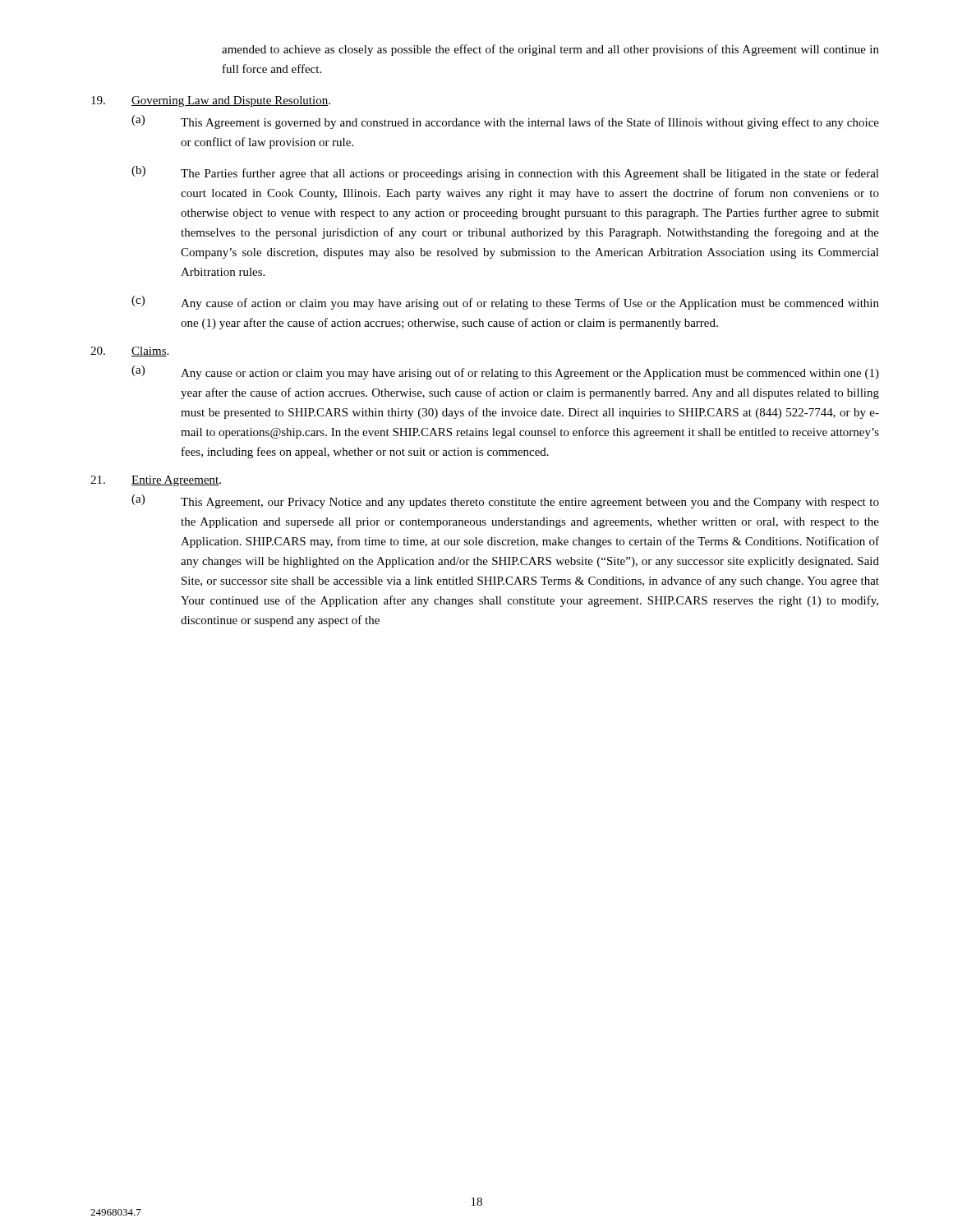The height and width of the screenshot is (1232, 953).
Task: Locate the block of text that opens with "amended to achieve as closely as"
Action: (550, 59)
